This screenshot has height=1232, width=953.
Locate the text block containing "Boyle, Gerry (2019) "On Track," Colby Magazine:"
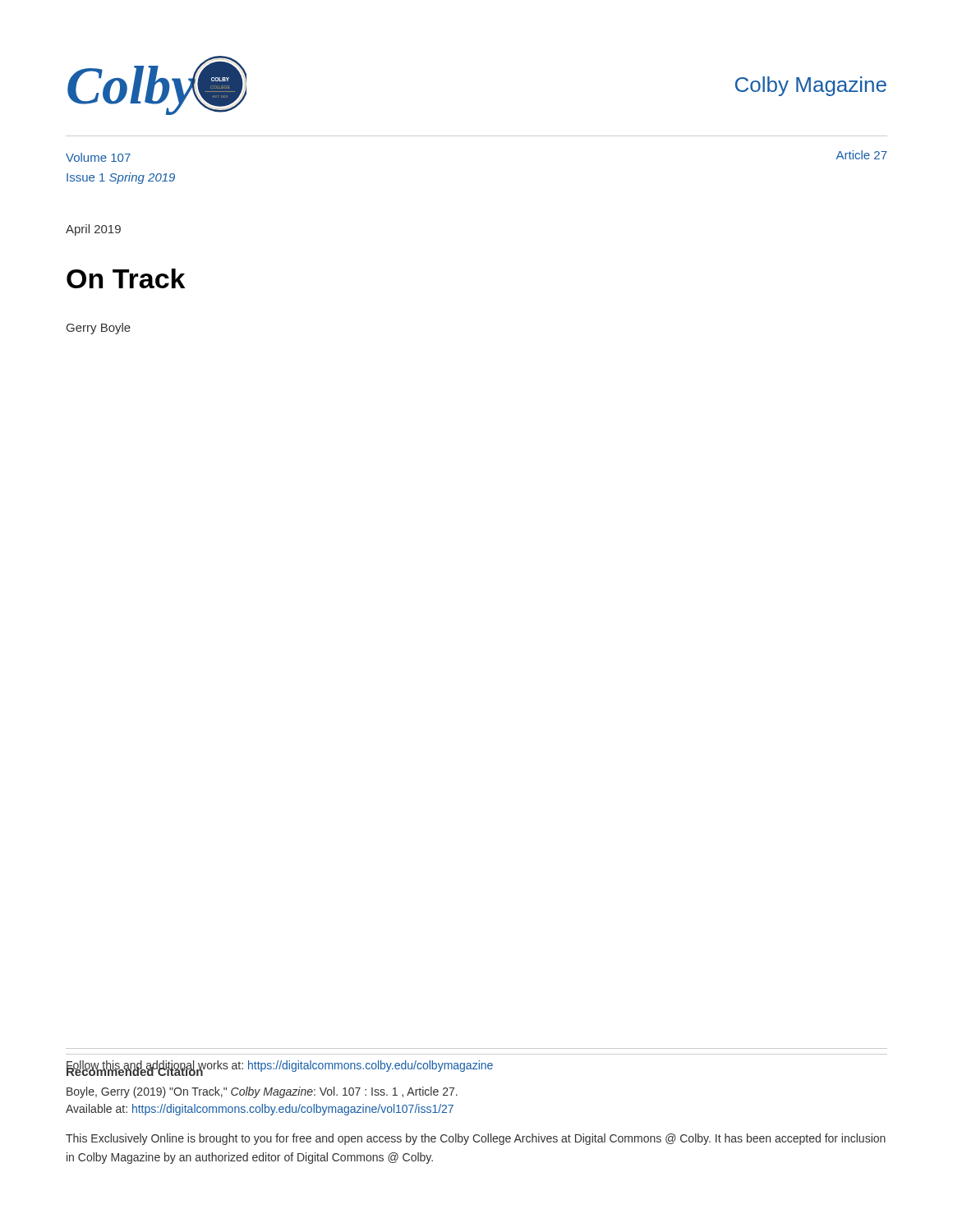point(262,1100)
